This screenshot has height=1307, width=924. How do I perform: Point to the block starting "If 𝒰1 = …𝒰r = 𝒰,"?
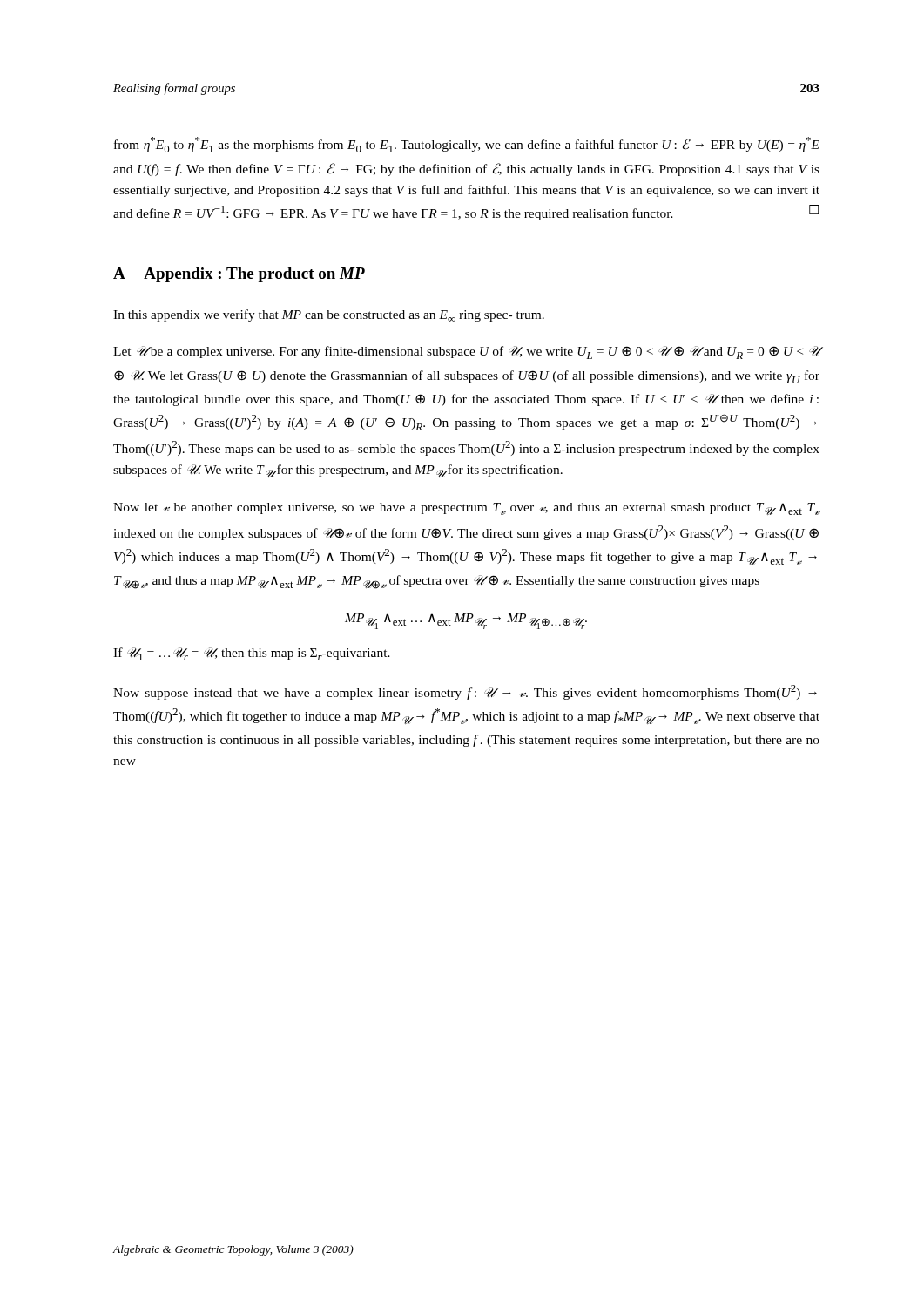252,654
